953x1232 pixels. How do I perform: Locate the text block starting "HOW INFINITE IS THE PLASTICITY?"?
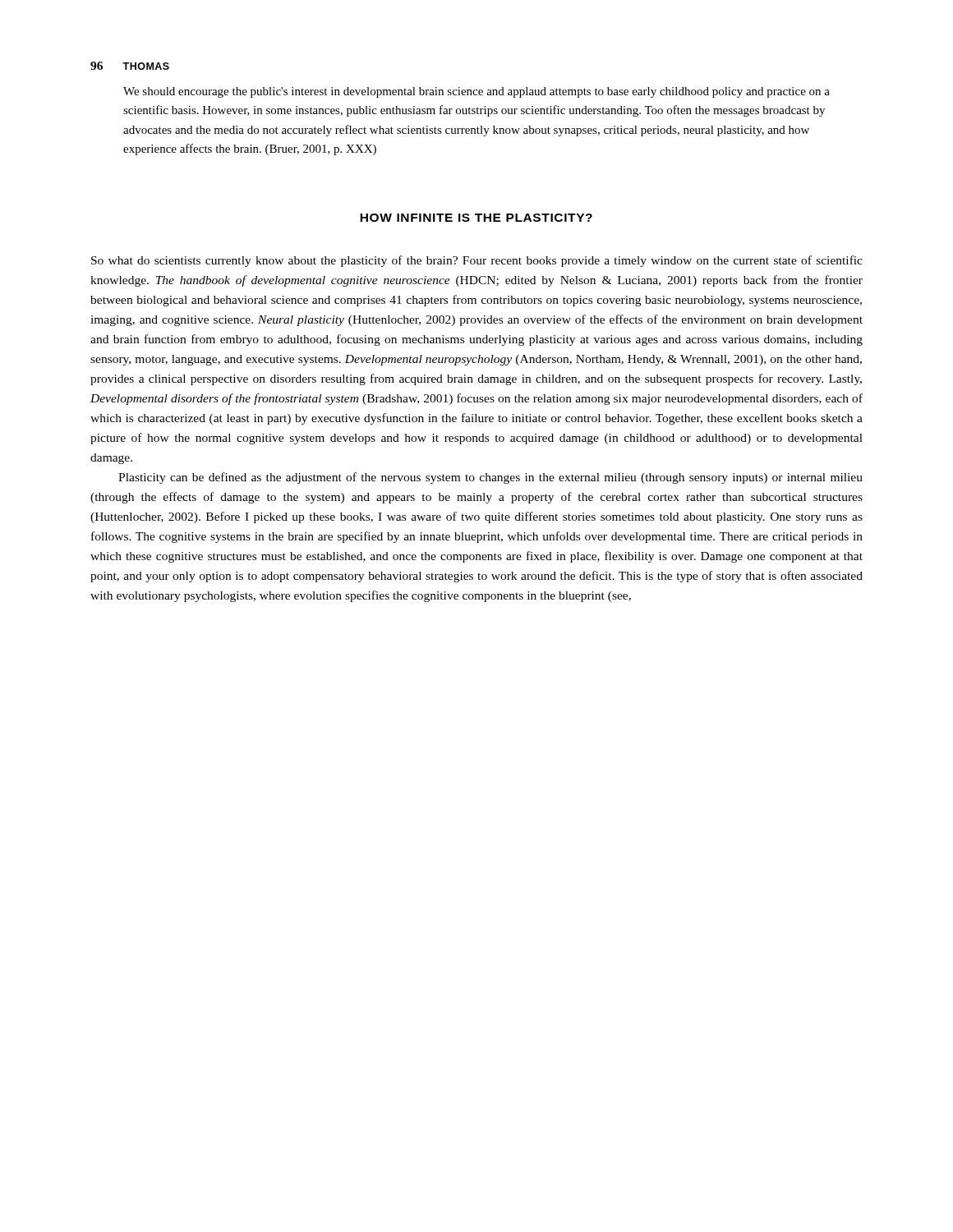(x=476, y=217)
